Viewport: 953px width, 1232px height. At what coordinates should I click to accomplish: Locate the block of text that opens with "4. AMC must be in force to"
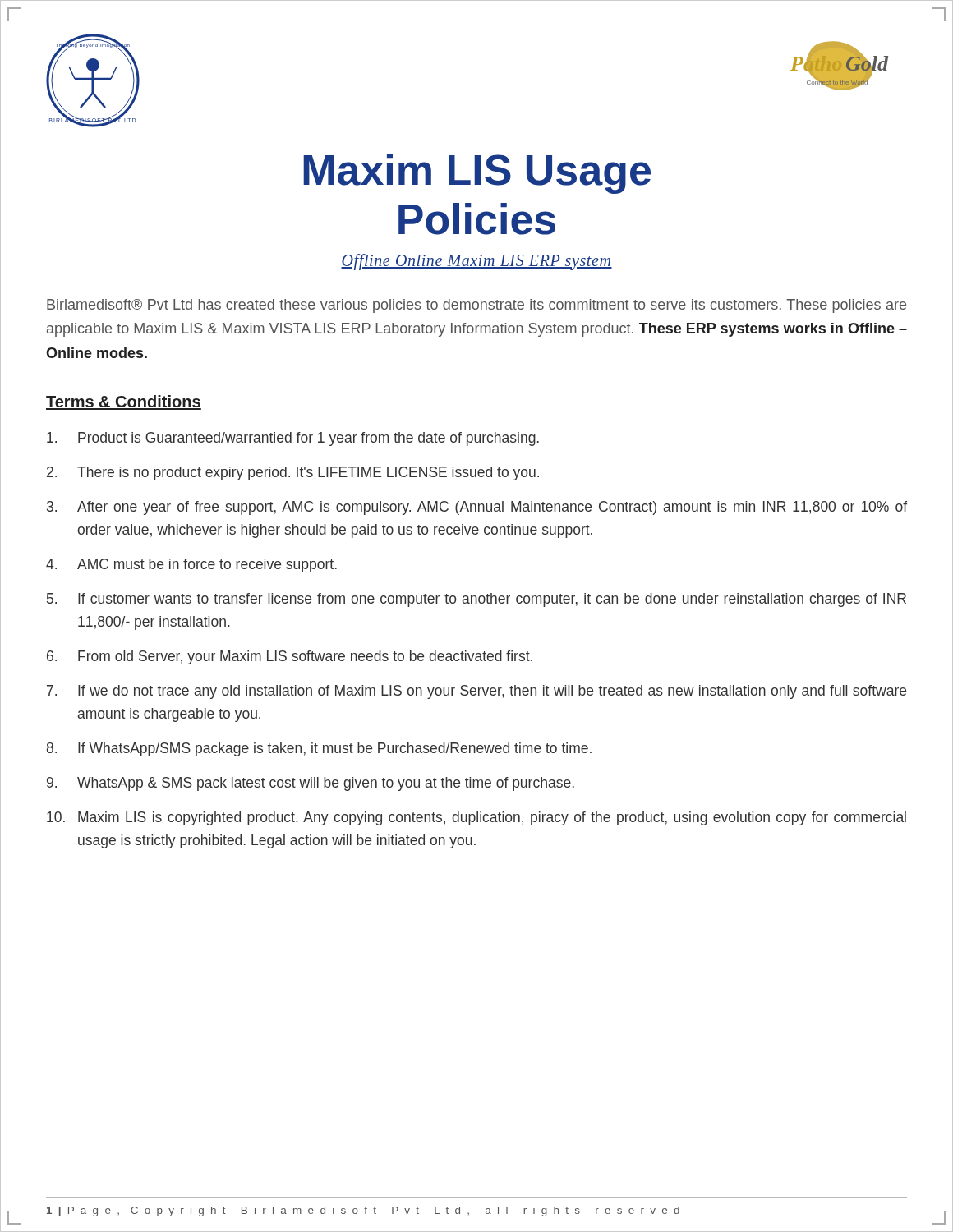click(191, 565)
